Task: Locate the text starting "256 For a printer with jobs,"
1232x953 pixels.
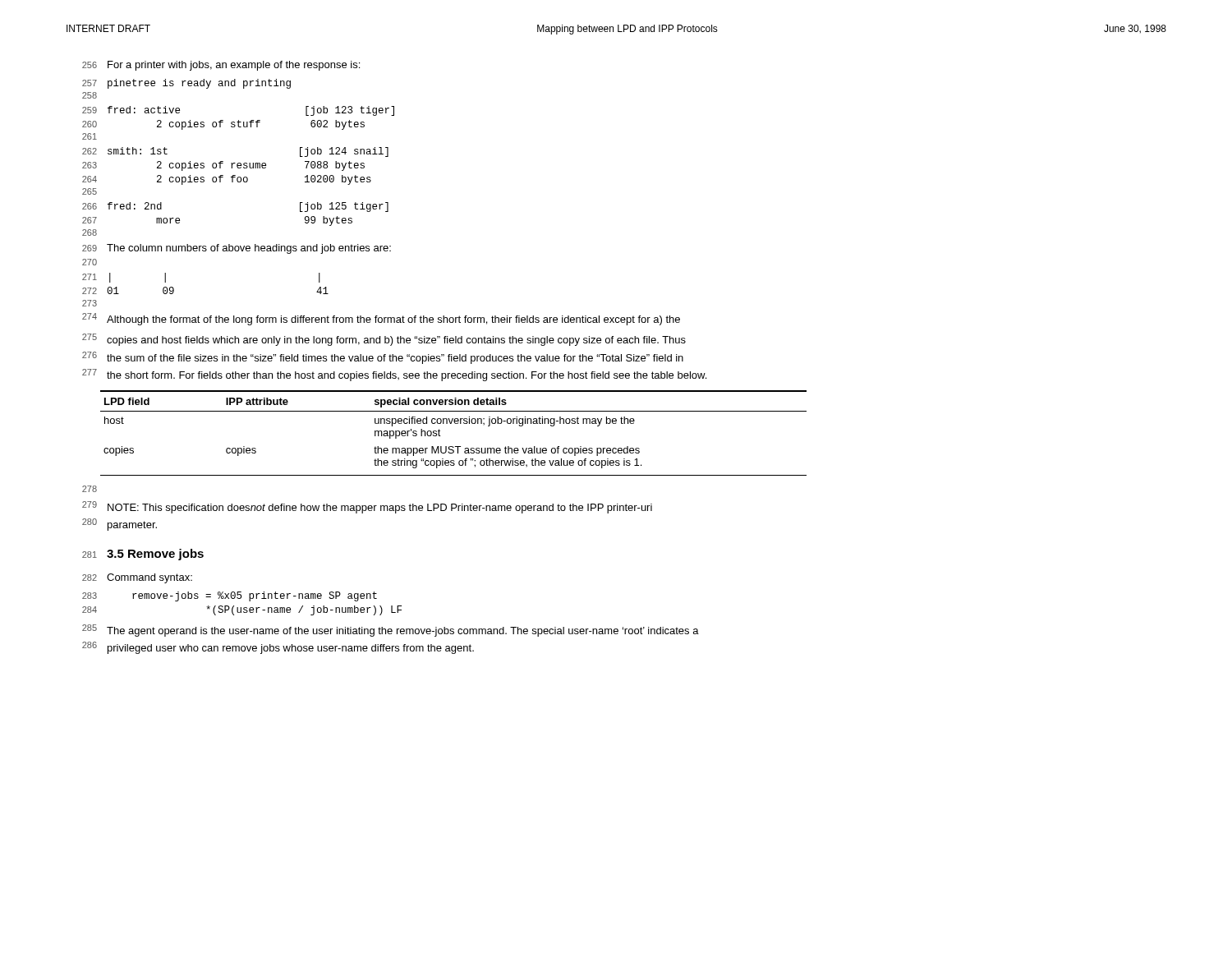Action: [221, 66]
